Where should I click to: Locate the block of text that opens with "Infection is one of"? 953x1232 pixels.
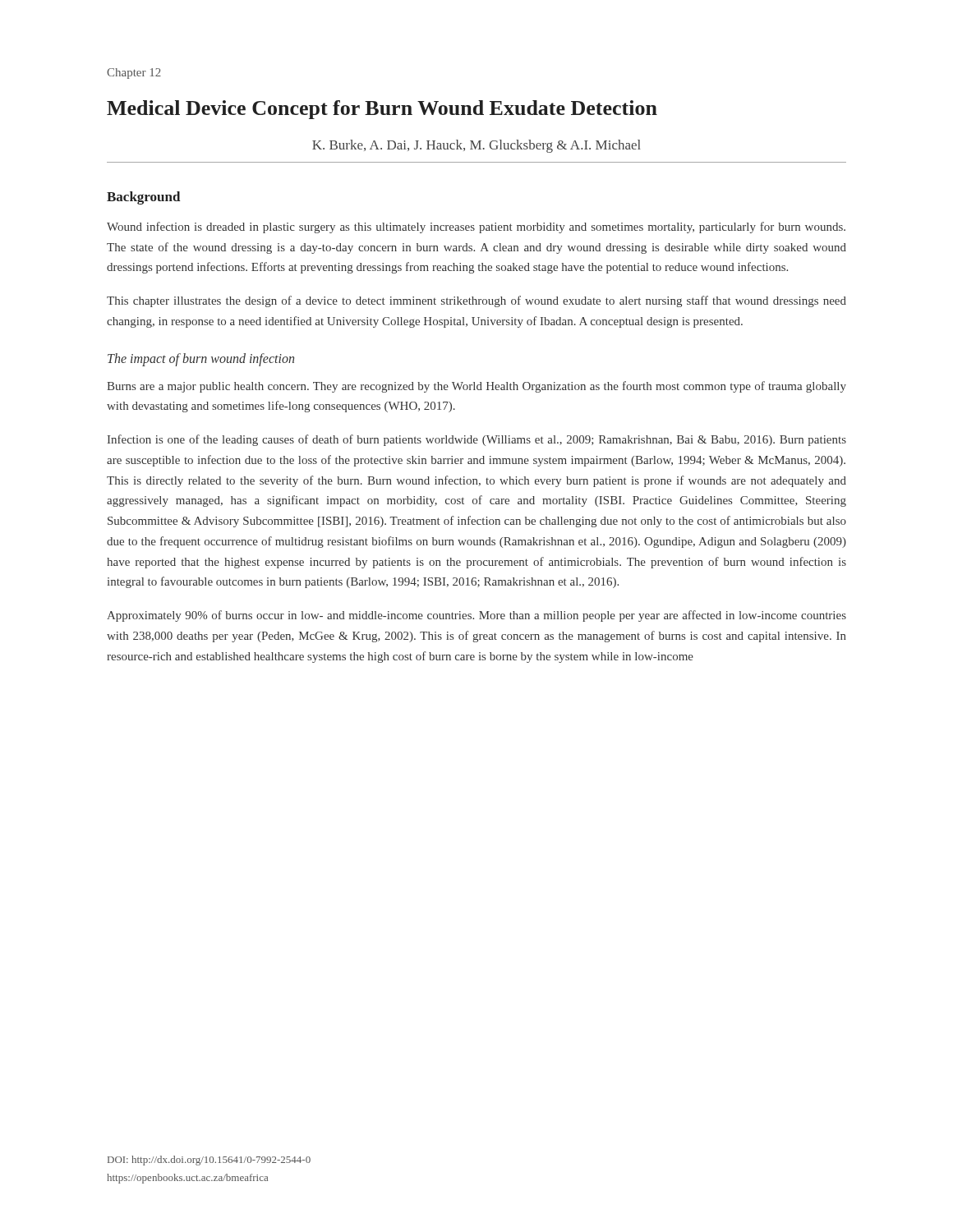476,511
